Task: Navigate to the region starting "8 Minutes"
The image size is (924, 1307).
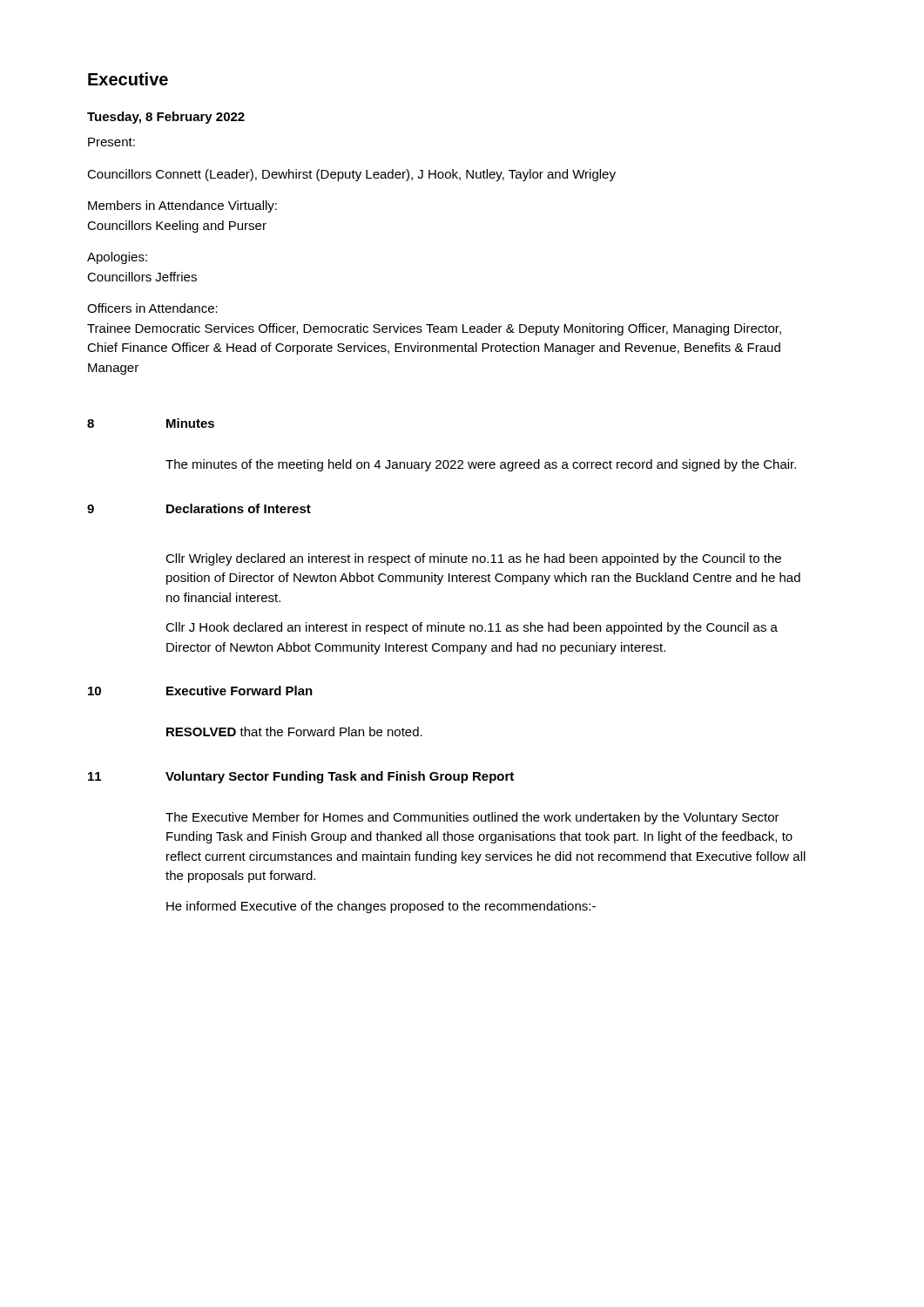Action: [x=90, y=423]
